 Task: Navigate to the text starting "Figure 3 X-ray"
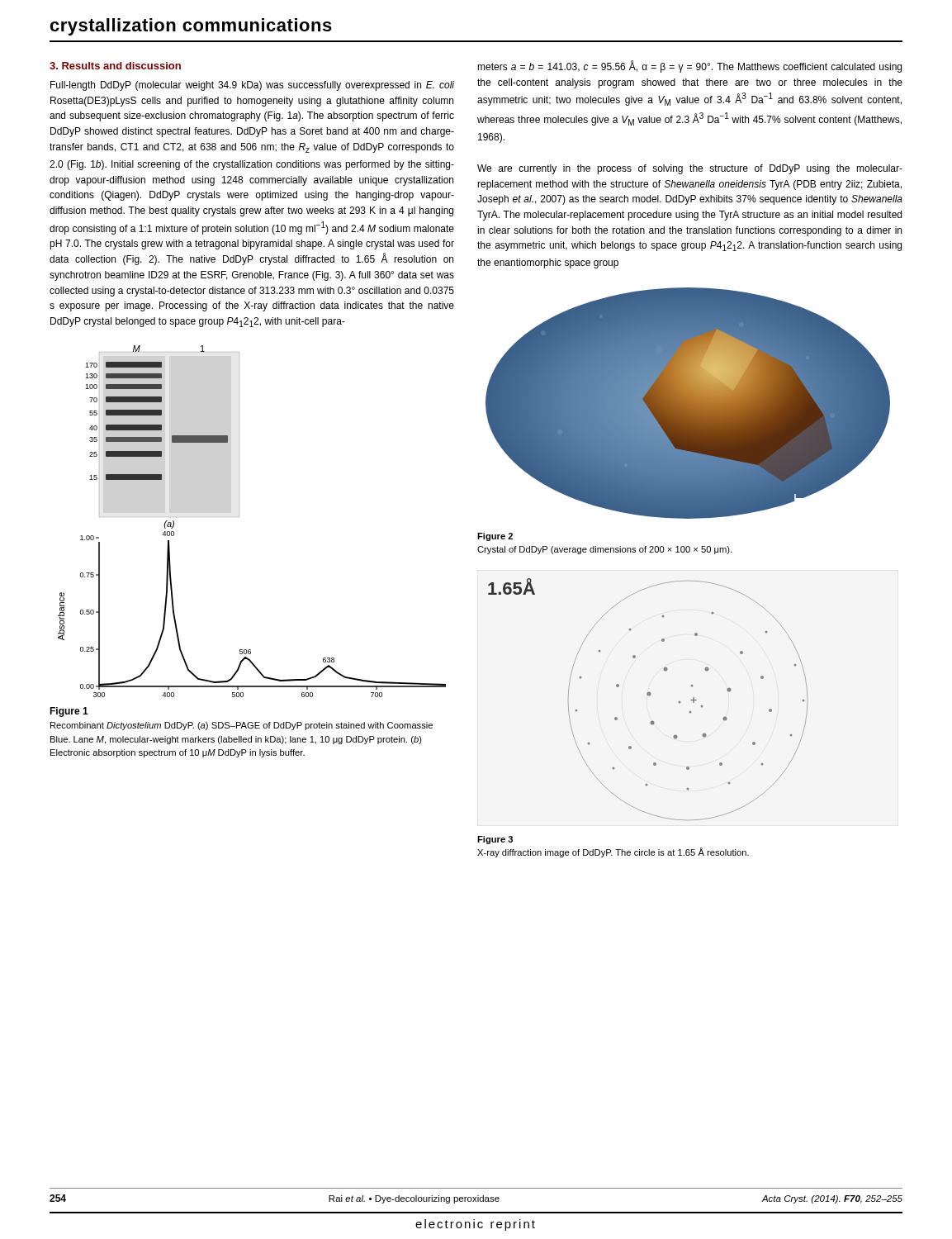pos(613,846)
